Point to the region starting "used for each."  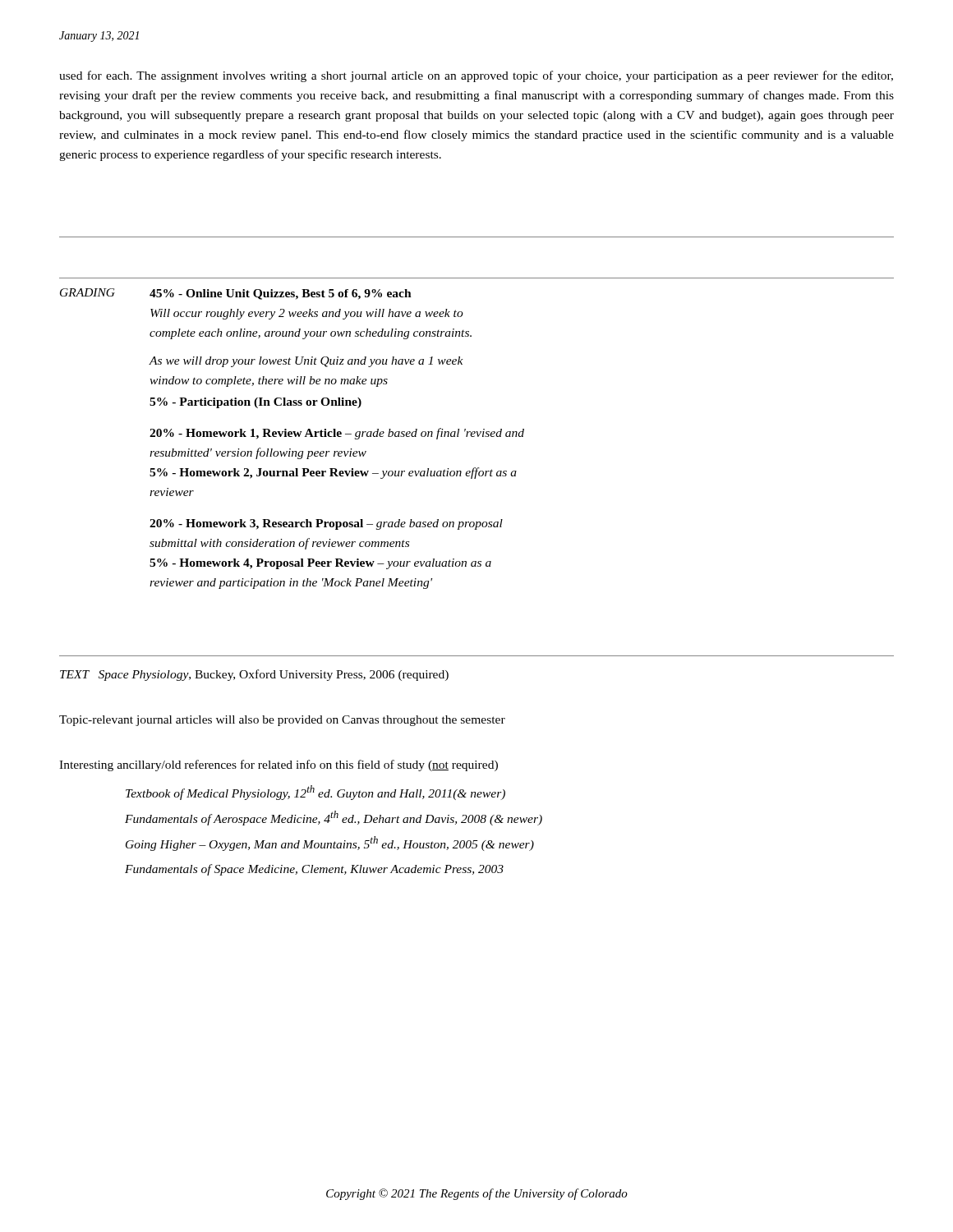[476, 115]
